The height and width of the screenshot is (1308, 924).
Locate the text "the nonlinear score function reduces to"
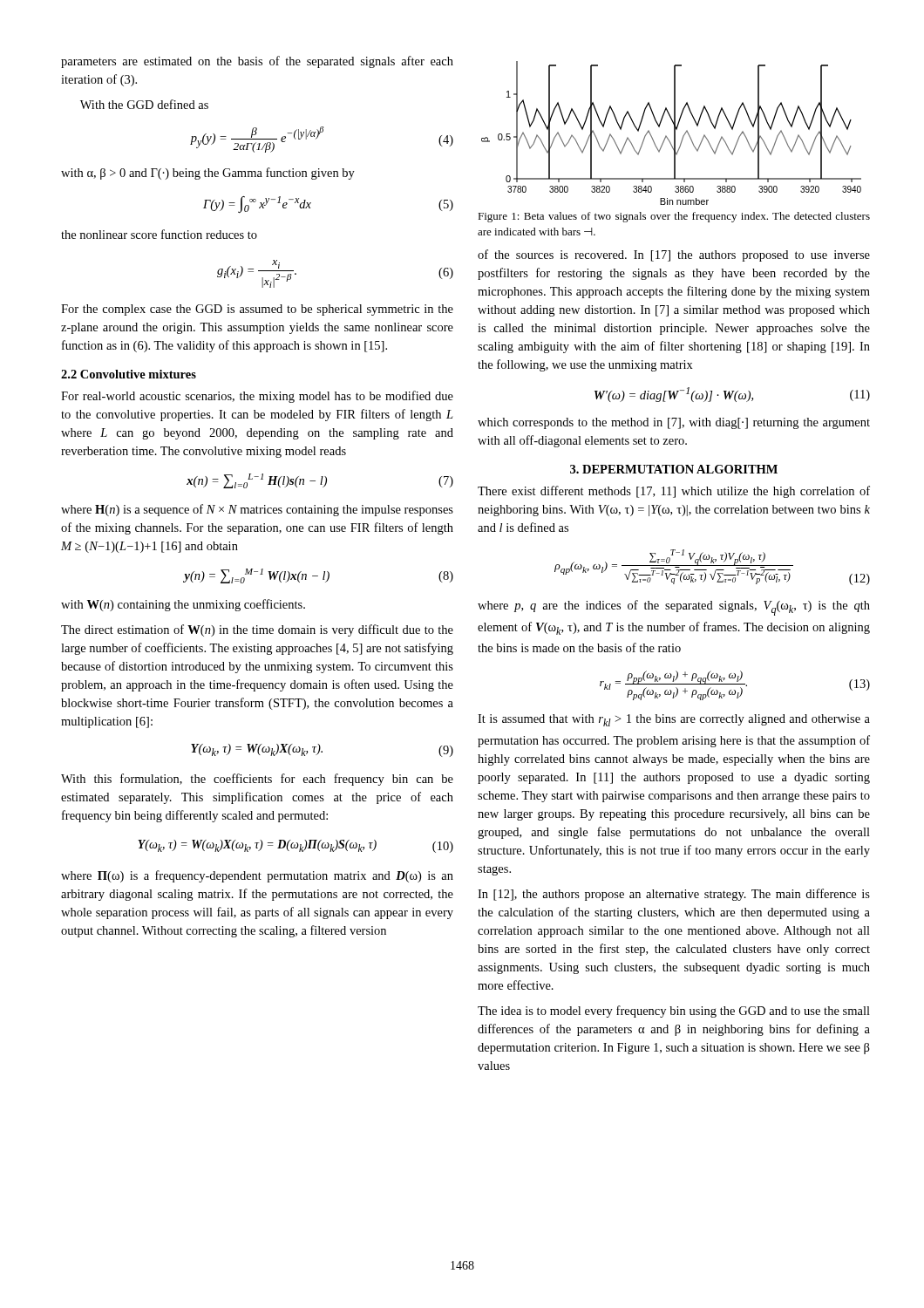pyautogui.click(x=257, y=235)
